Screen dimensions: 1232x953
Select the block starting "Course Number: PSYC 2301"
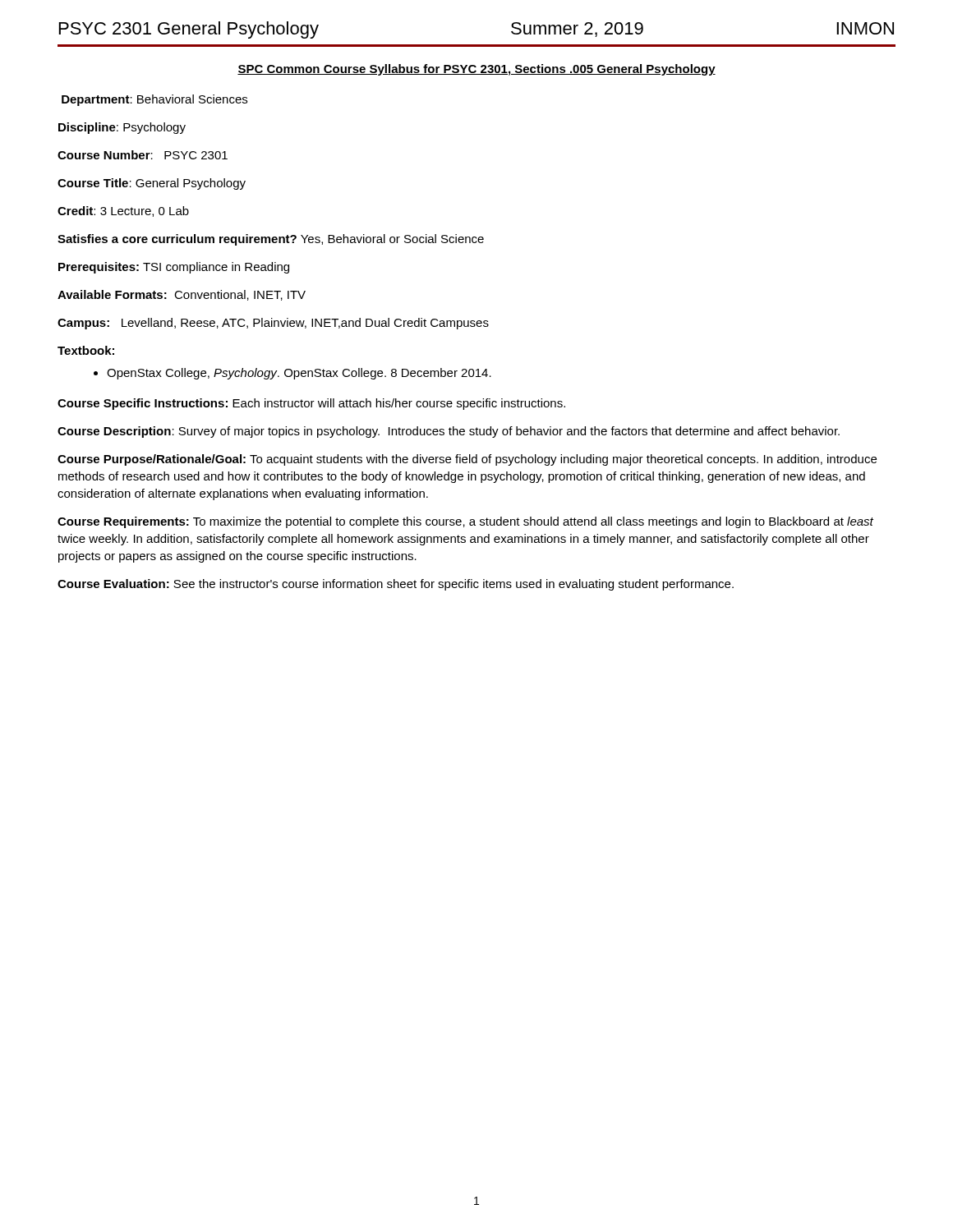pos(143,155)
